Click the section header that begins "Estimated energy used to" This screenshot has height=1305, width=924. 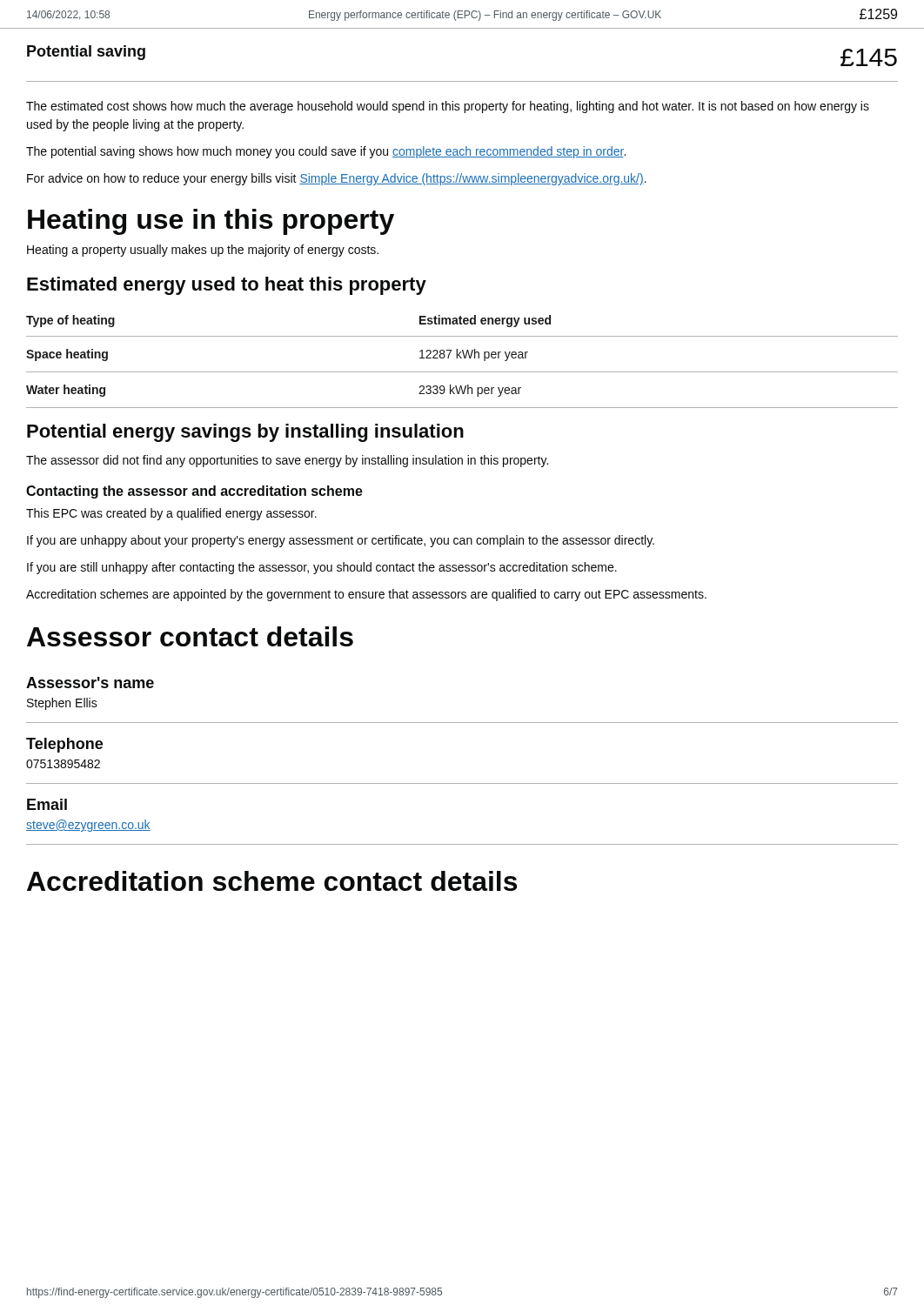coord(226,284)
